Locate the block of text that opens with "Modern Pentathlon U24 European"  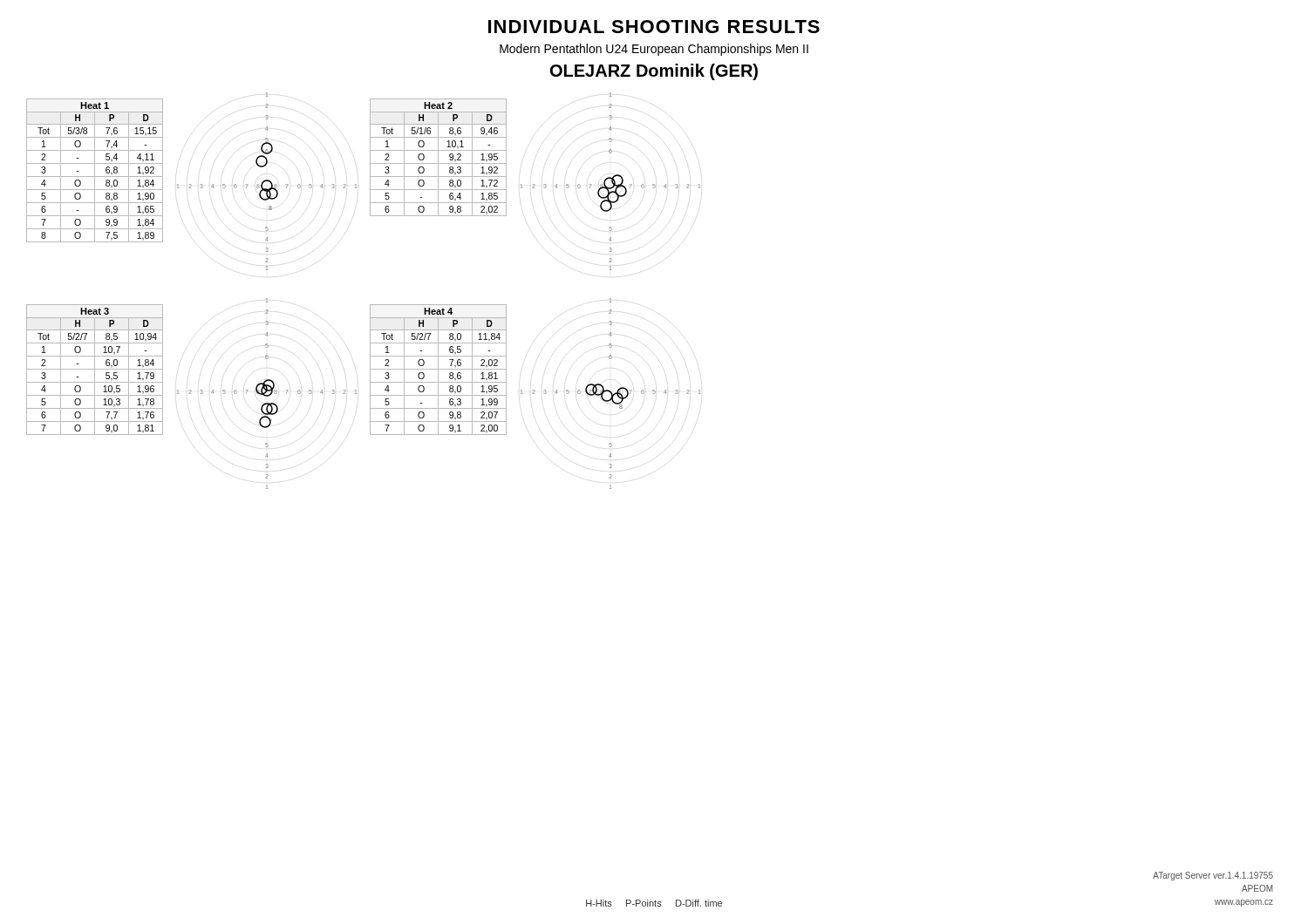pyautogui.click(x=654, y=49)
